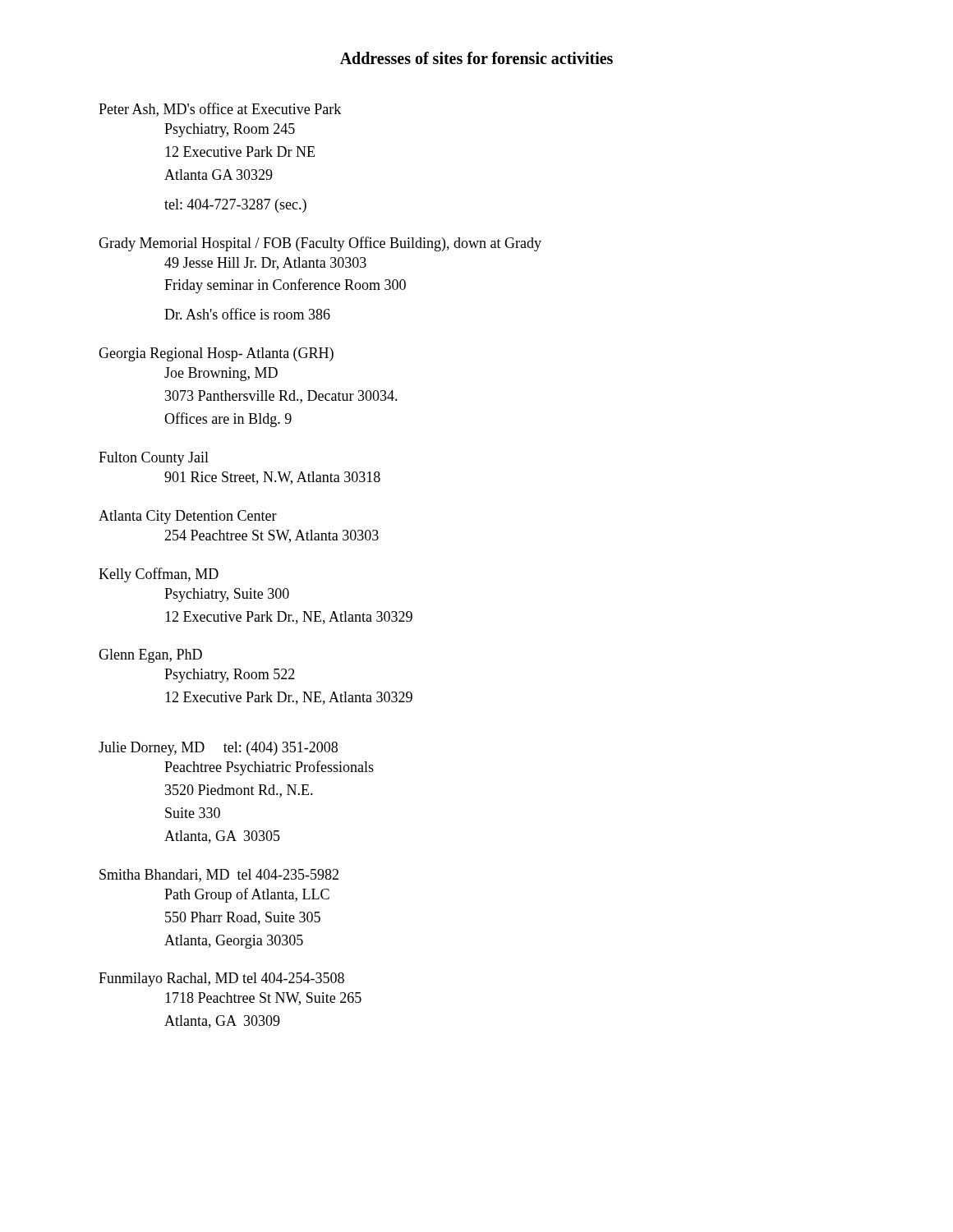Click the passage that begins "Fulton County Jail"

(154, 459)
